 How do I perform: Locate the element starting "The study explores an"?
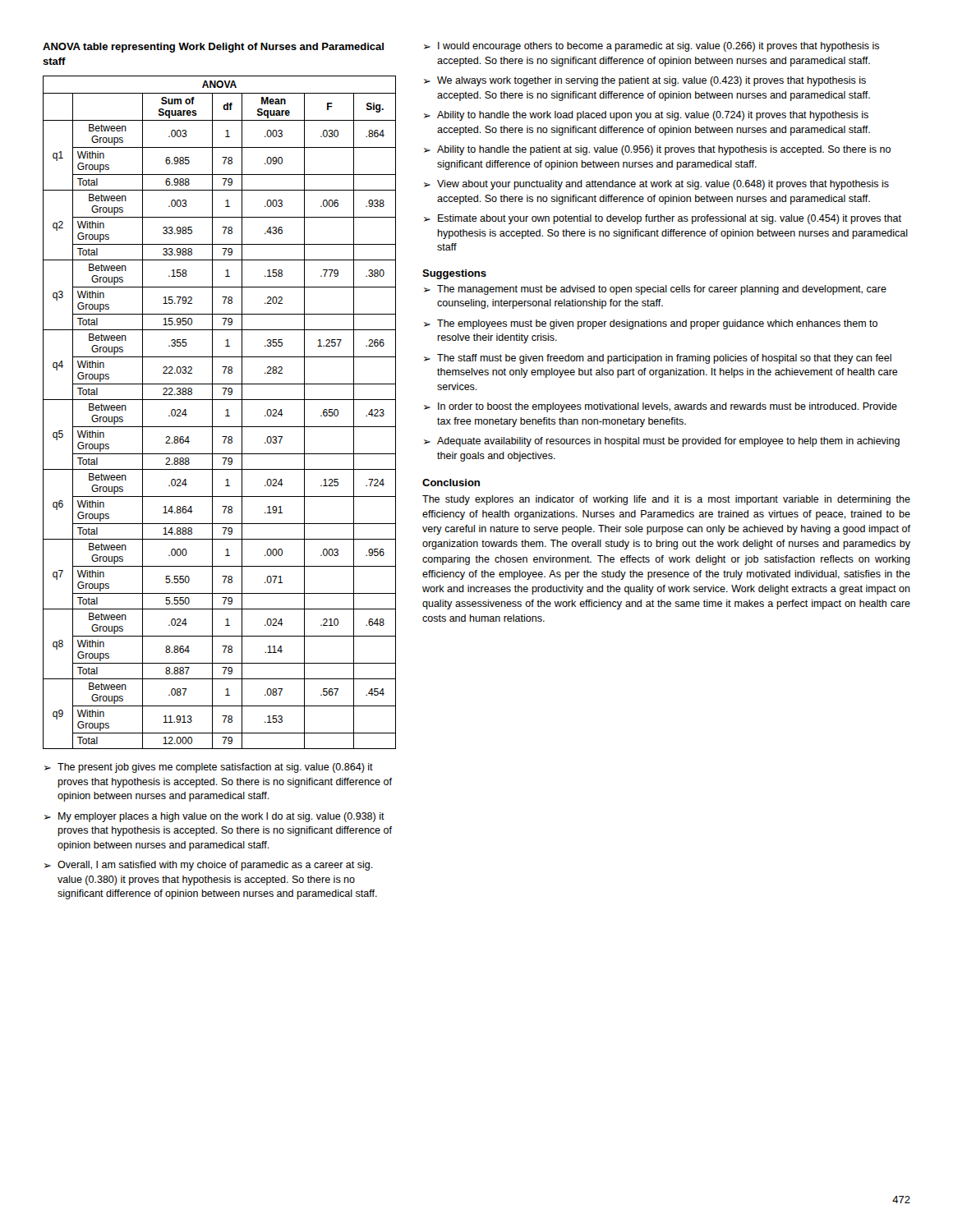click(666, 559)
